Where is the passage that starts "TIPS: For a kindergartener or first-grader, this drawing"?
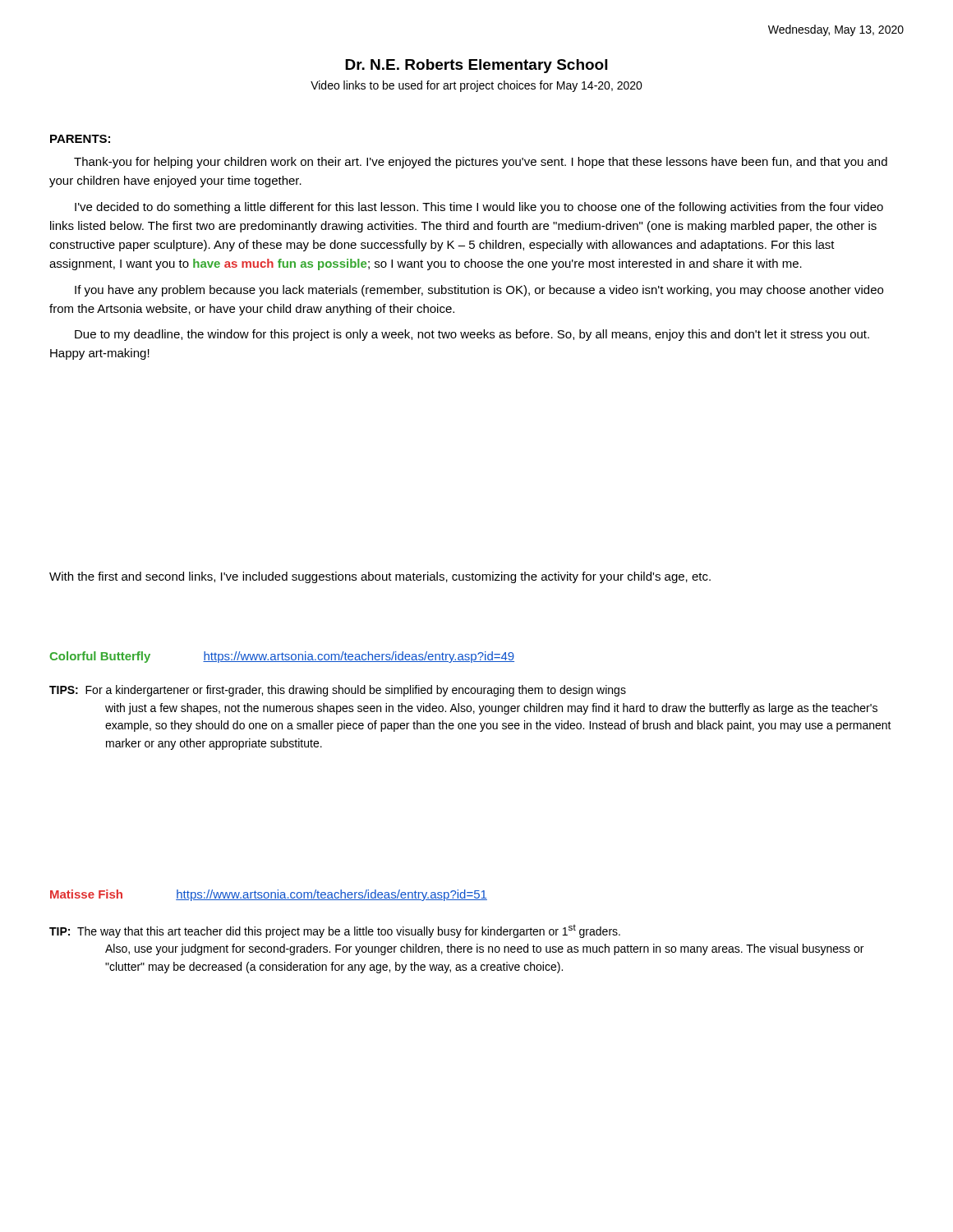The image size is (953, 1232). click(x=476, y=718)
